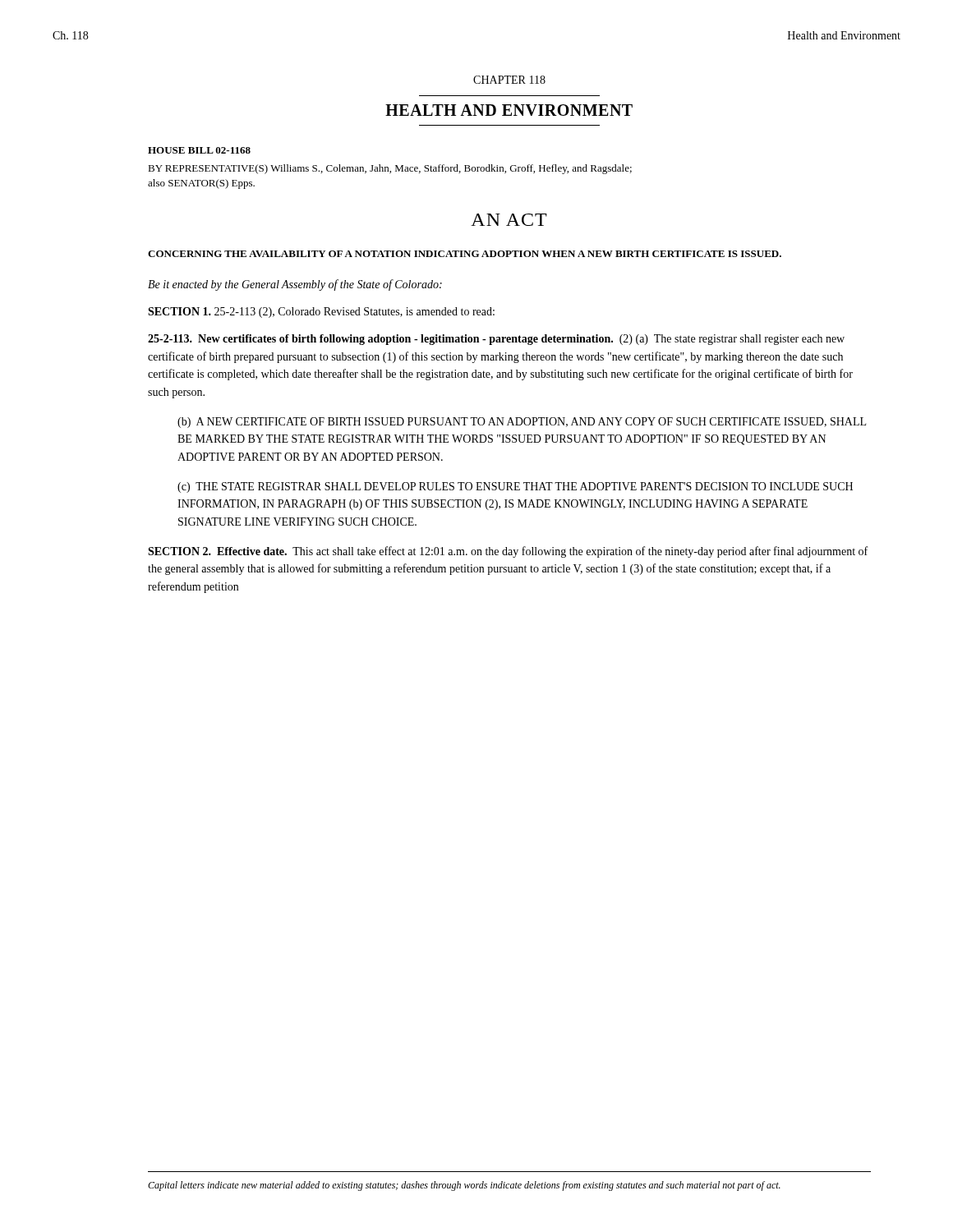Click on the section header that says "SECTION 1. 25-2-113 (2),"
Screen dimensions: 1232x953
click(x=322, y=312)
